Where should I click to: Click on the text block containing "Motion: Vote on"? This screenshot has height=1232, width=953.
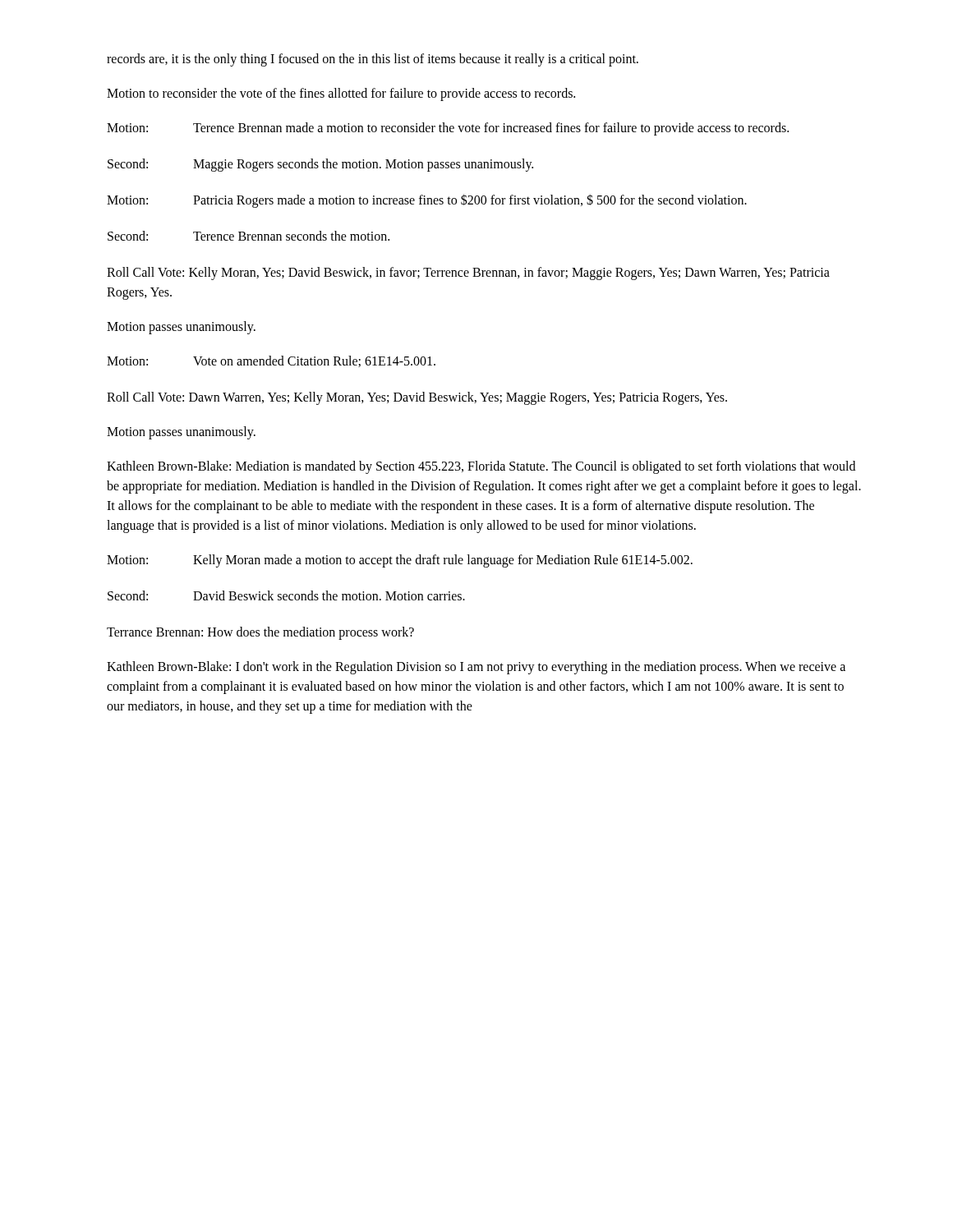(x=271, y=361)
